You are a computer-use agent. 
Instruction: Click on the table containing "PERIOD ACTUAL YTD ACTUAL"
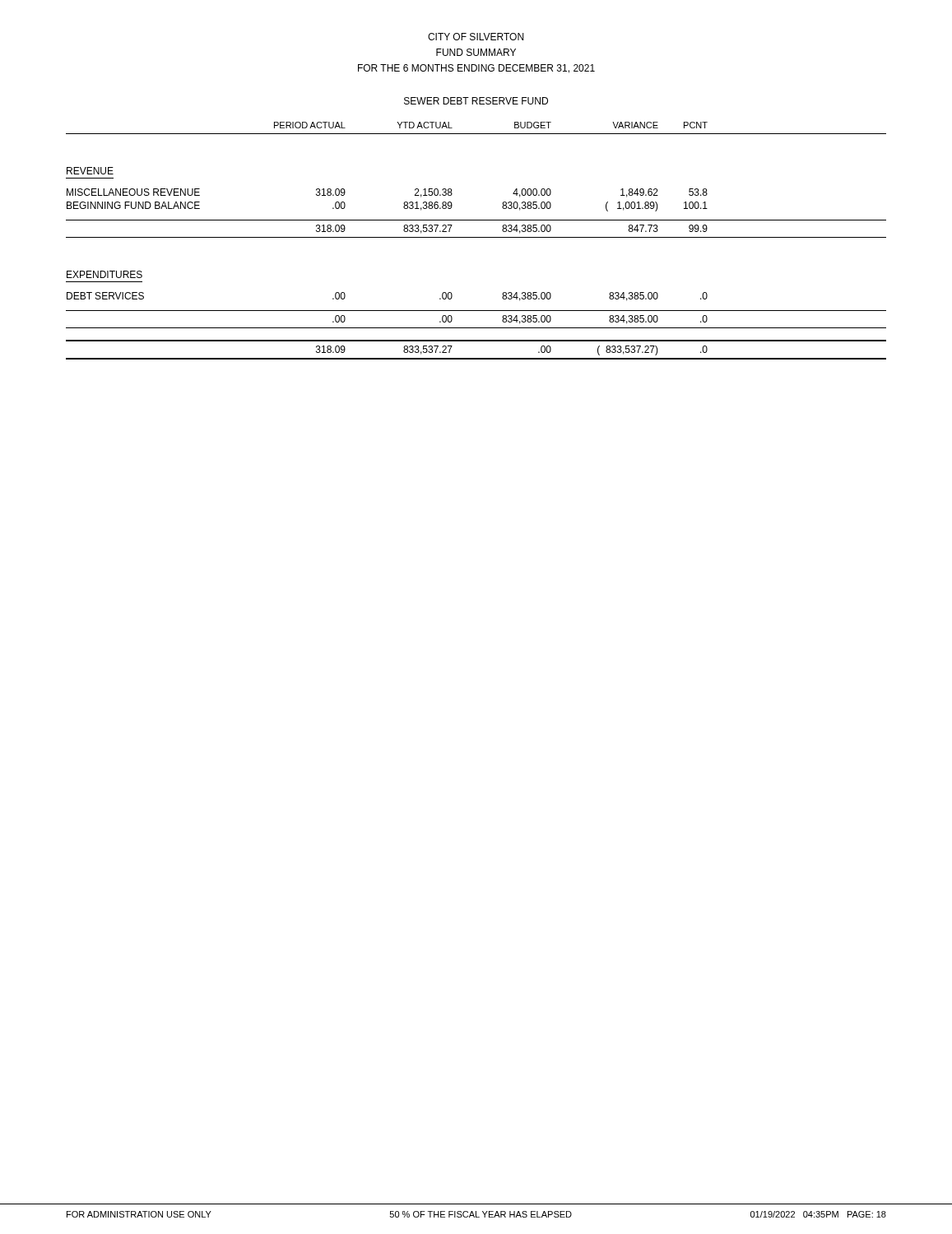coord(476,239)
